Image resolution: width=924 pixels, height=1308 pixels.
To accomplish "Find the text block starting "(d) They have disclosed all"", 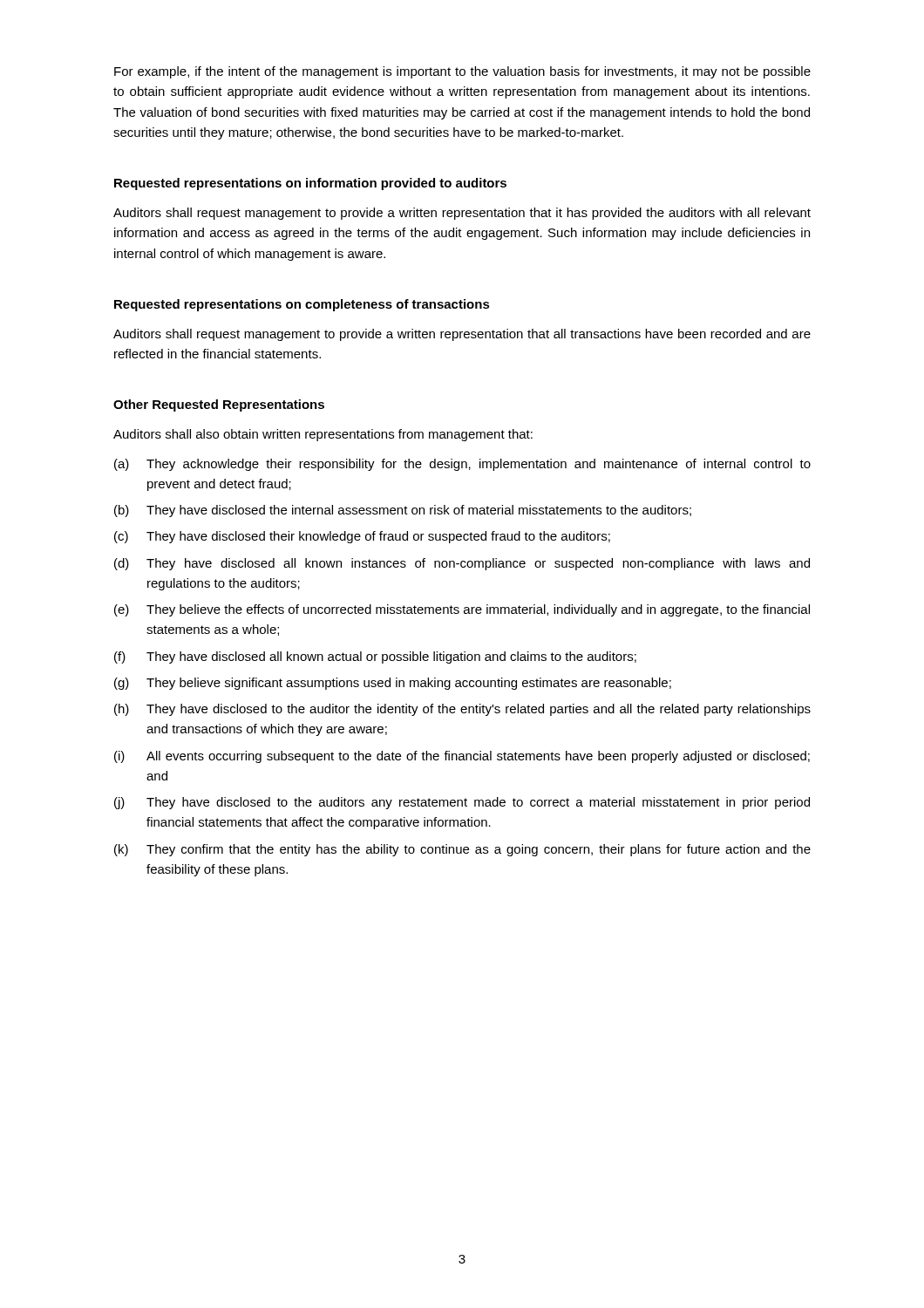I will click(462, 573).
